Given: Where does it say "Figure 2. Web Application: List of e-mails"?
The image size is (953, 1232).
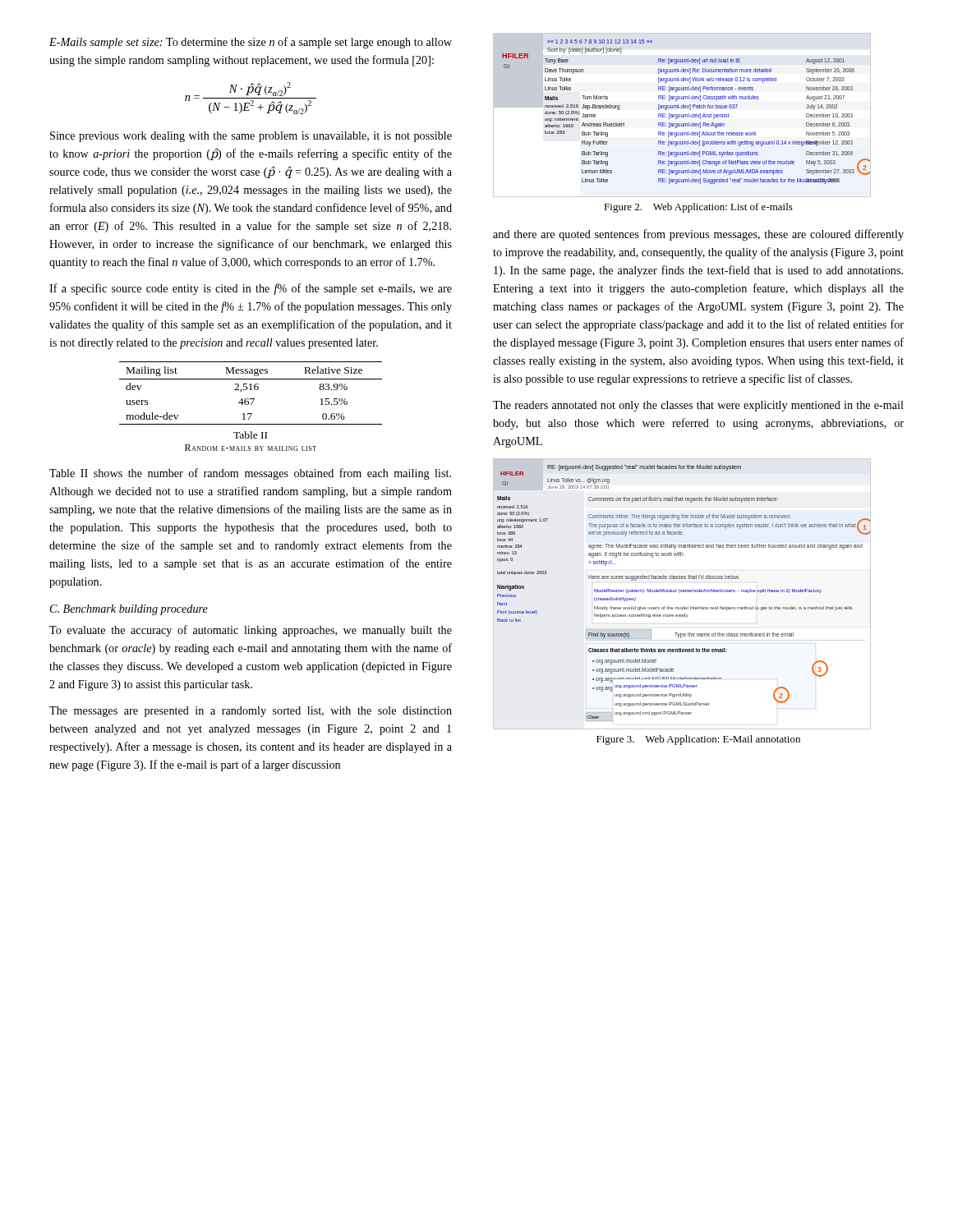Looking at the screenshot, I should 698,207.
